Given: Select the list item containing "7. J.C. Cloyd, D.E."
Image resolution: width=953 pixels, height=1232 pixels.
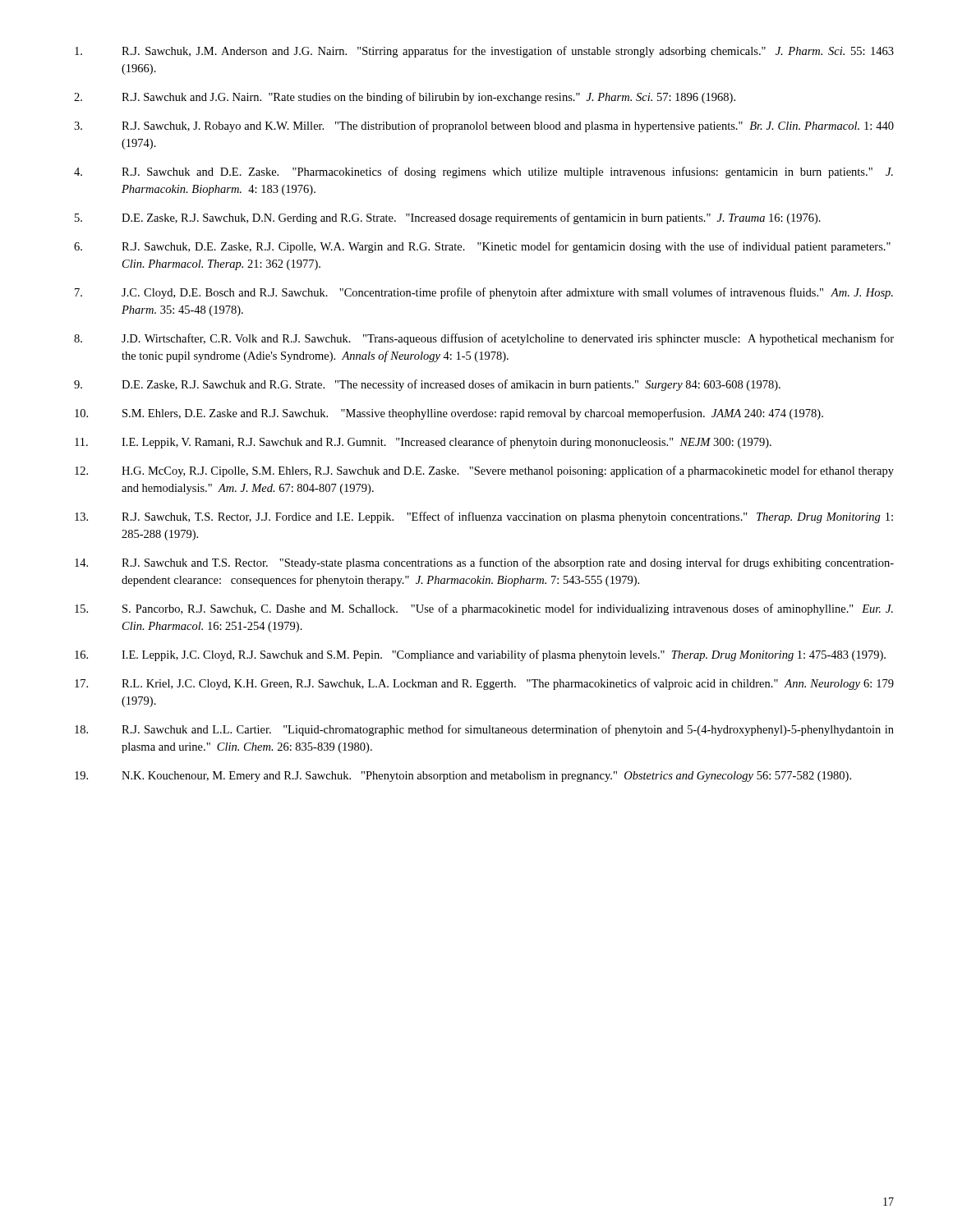Looking at the screenshot, I should pos(484,302).
